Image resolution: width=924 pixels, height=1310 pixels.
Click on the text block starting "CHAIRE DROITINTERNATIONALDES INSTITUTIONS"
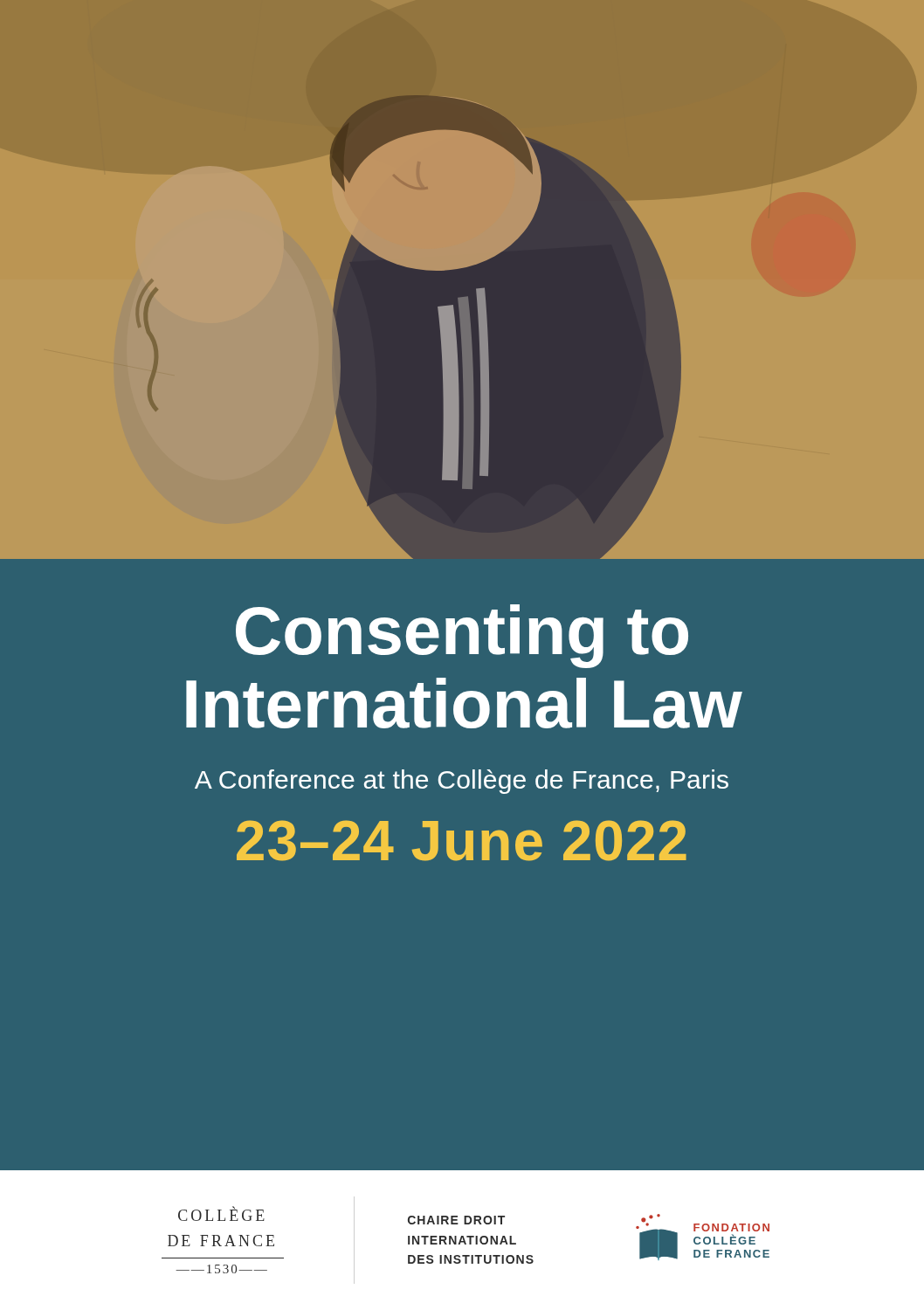[x=471, y=1240]
